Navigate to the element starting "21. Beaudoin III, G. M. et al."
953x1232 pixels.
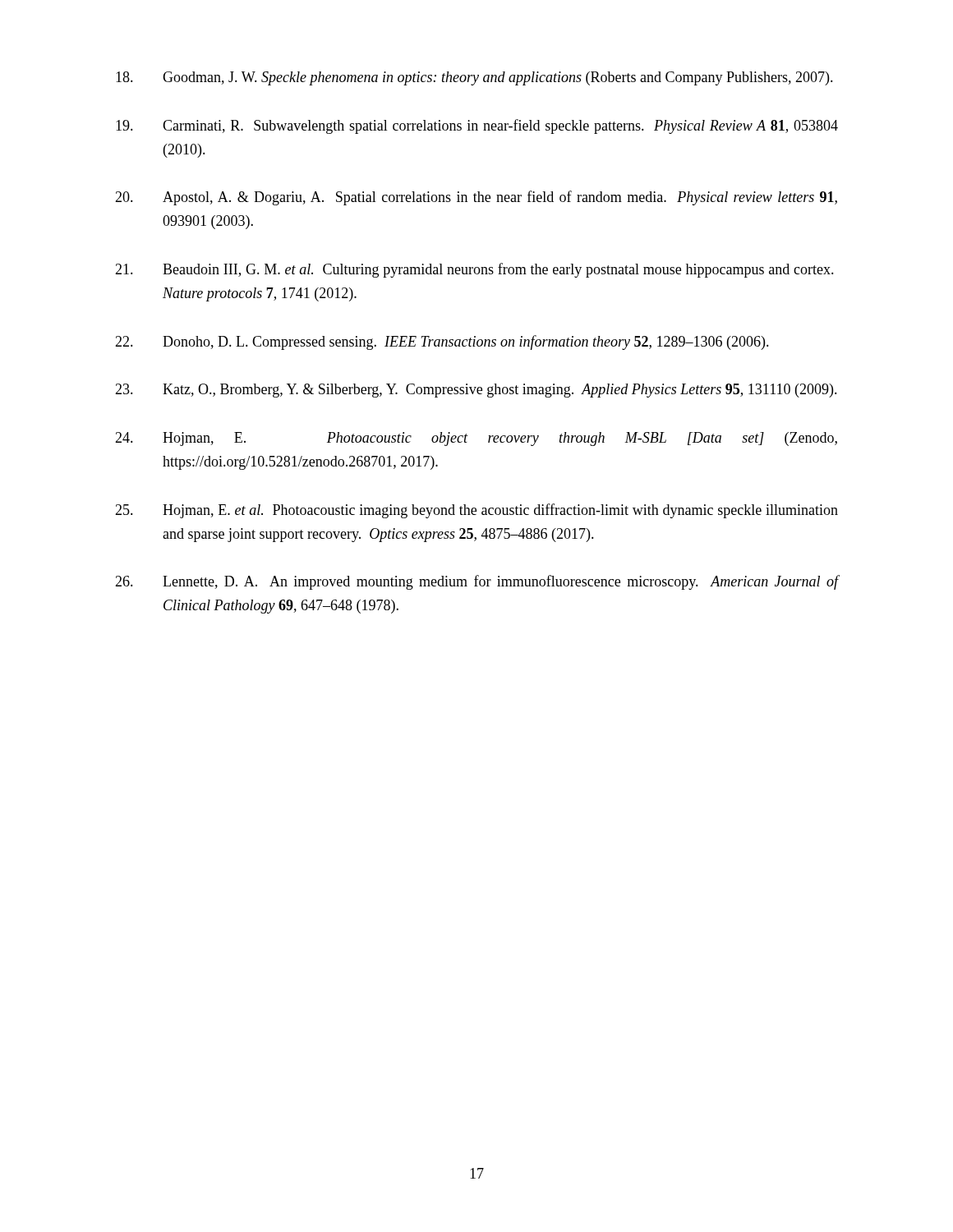coord(476,282)
